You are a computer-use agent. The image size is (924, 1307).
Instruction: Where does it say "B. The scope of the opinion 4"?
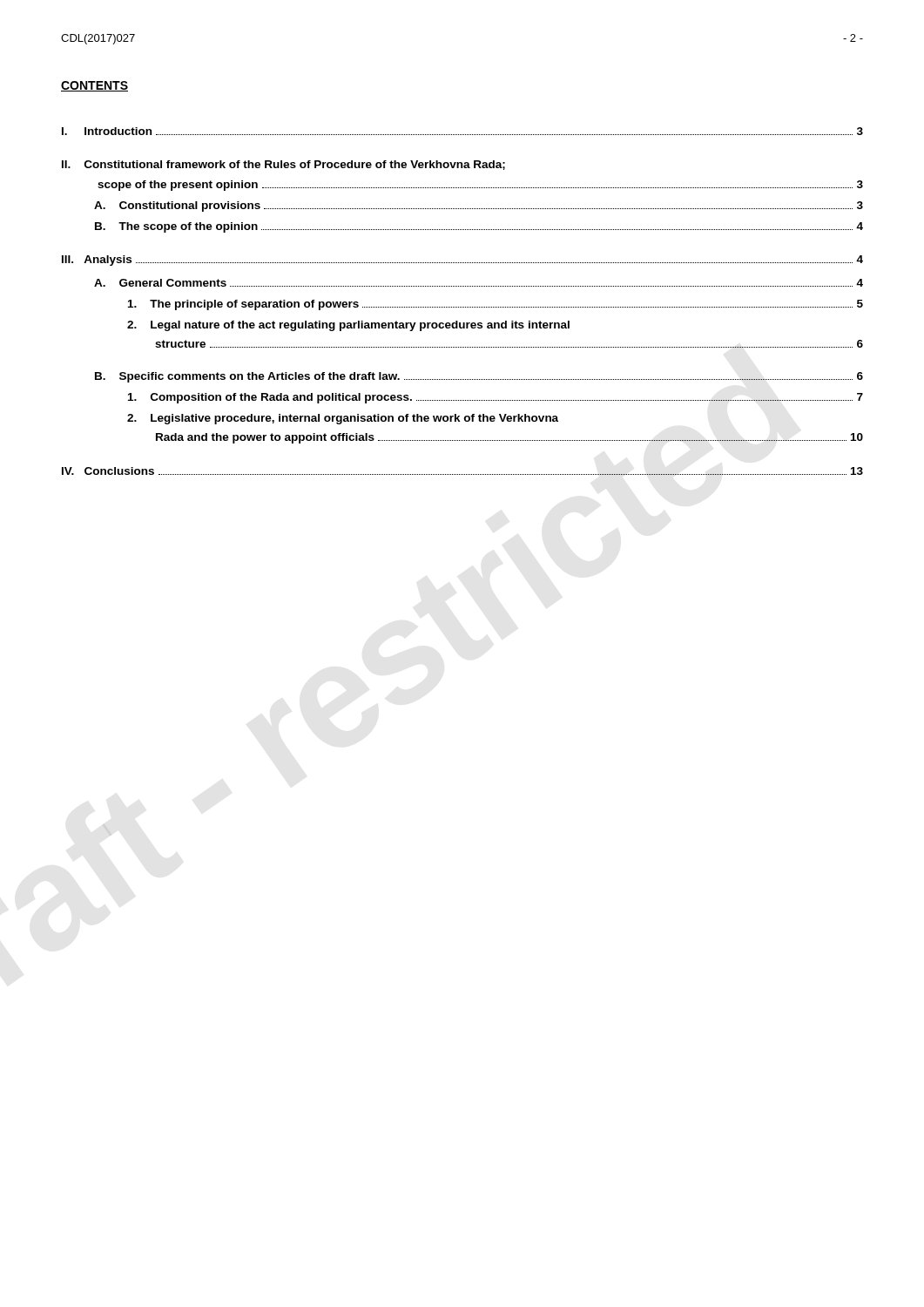click(x=479, y=227)
